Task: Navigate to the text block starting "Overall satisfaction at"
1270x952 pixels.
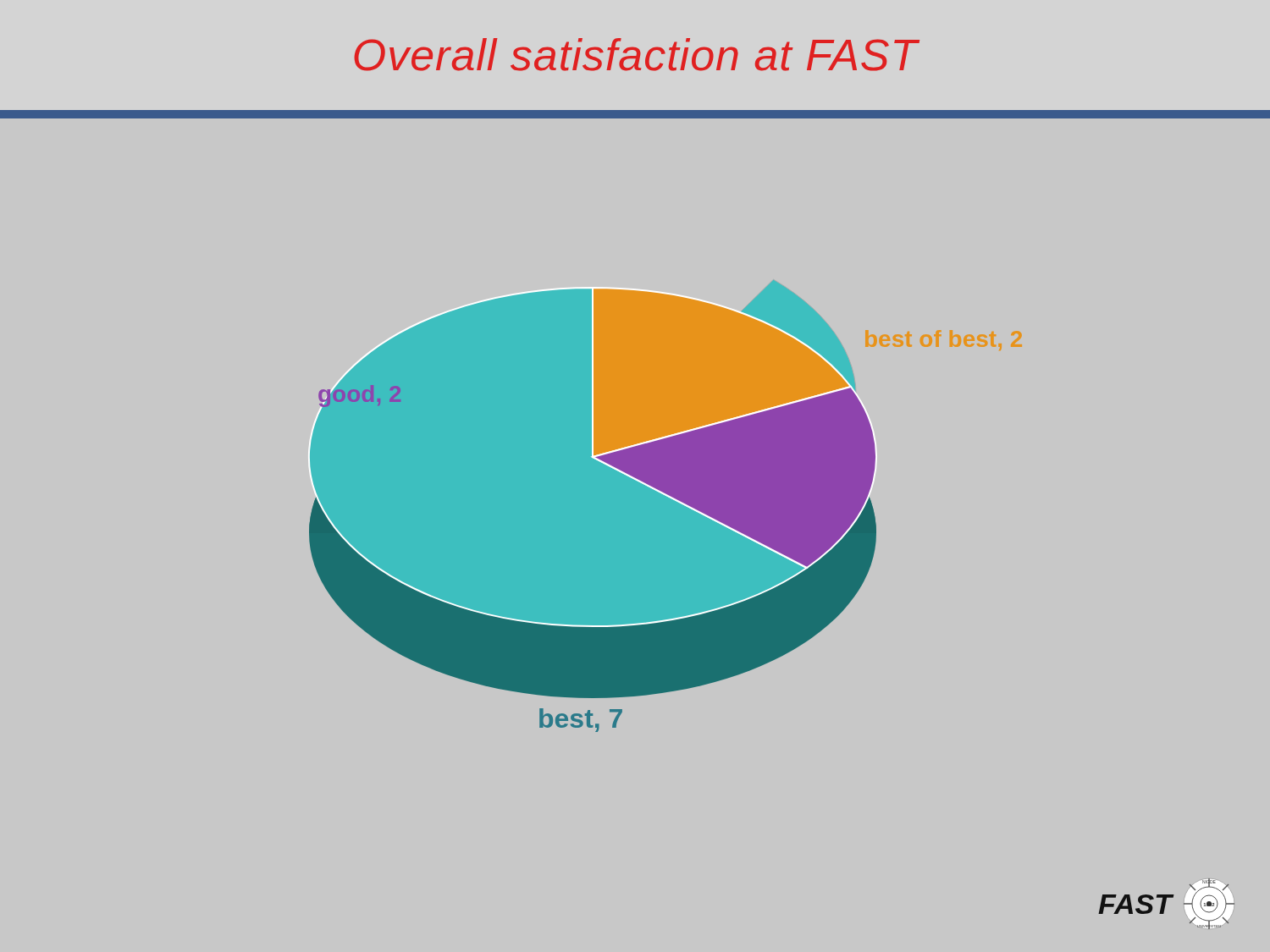Action: coord(635,55)
